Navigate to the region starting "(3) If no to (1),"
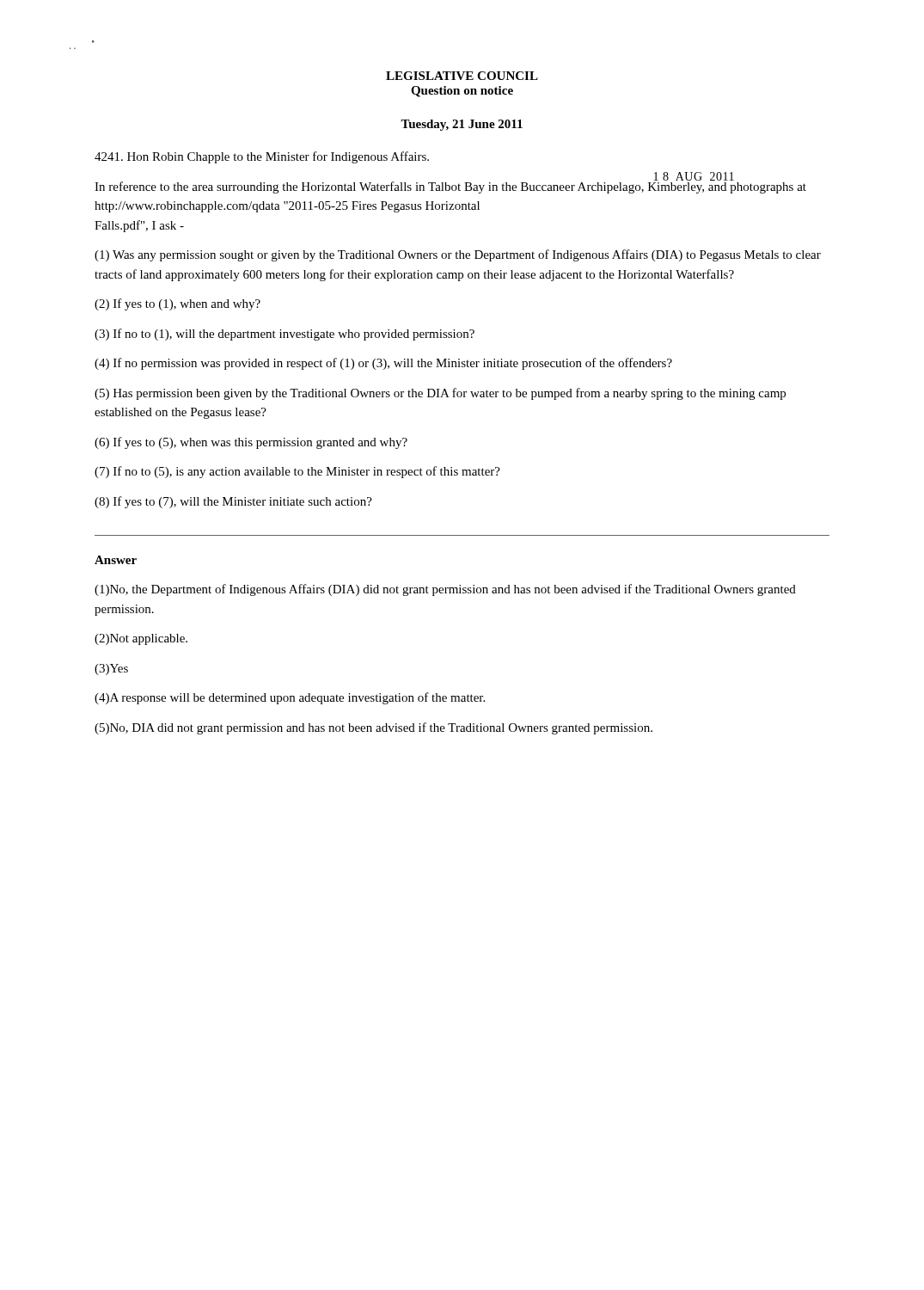 [x=462, y=333]
